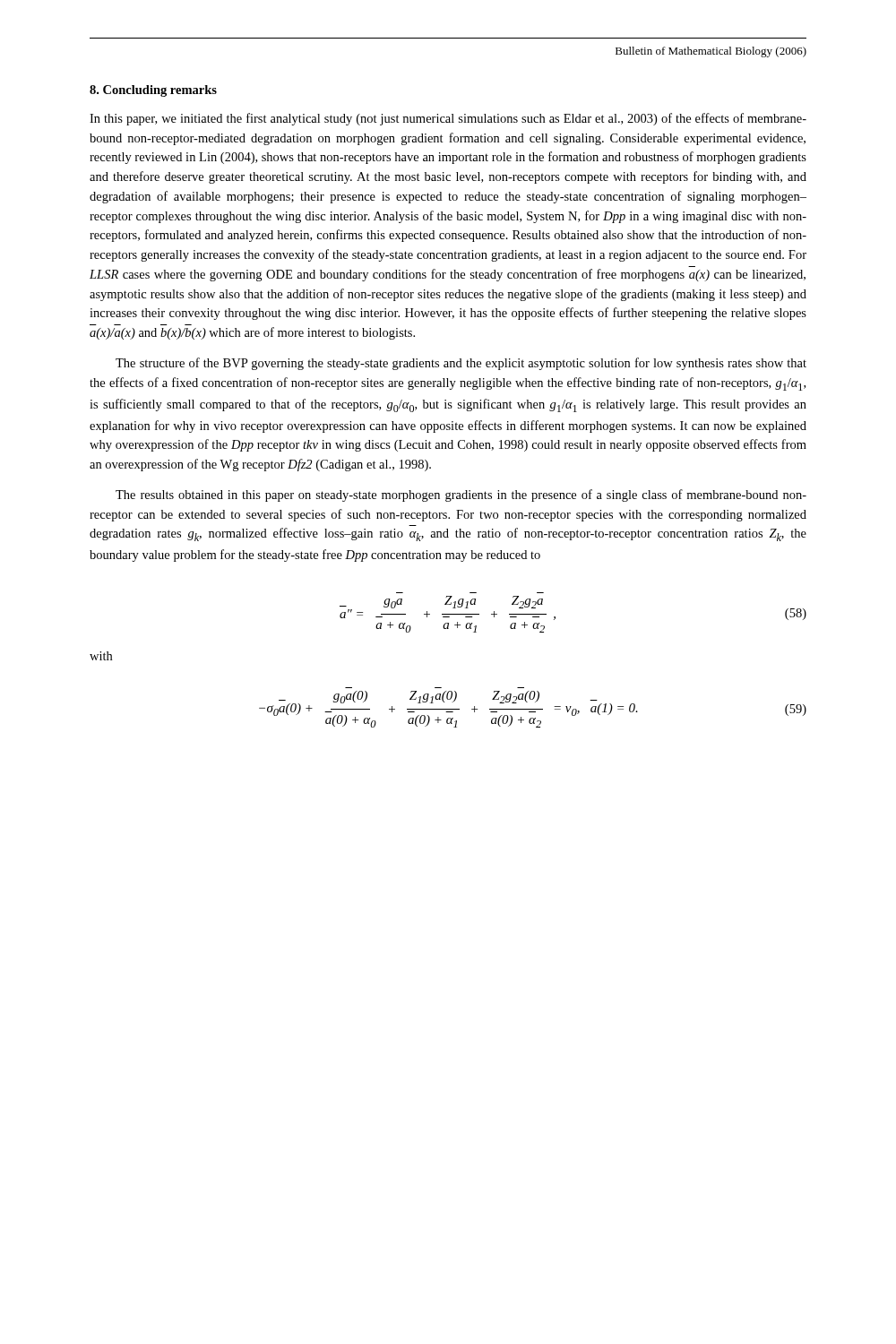This screenshot has height=1344, width=896.
Task: Click on the passage starting "The results obtained"
Action: point(448,525)
